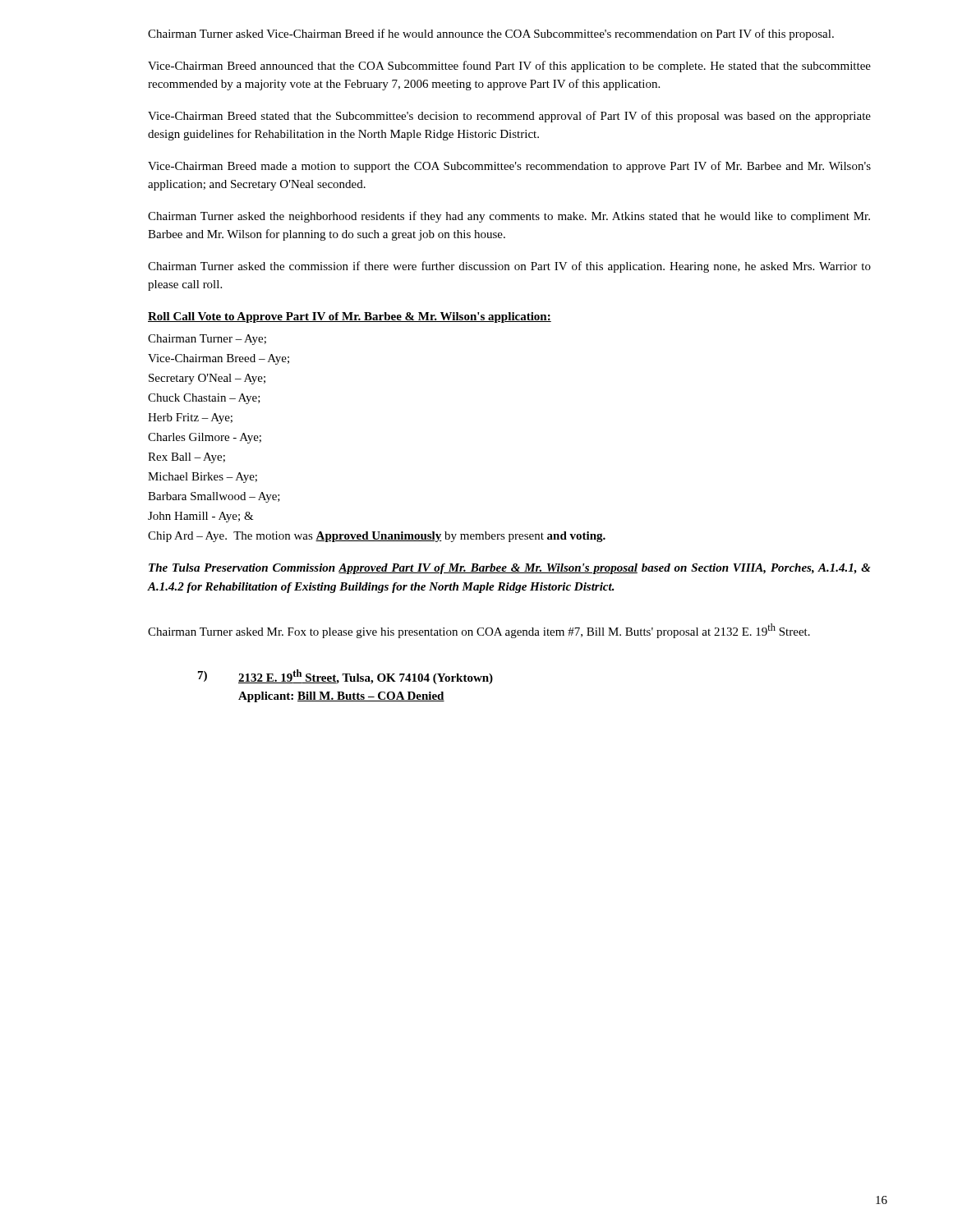Point to "Secretary O'Neal – Aye;"
The width and height of the screenshot is (953, 1232).
pos(207,379)
